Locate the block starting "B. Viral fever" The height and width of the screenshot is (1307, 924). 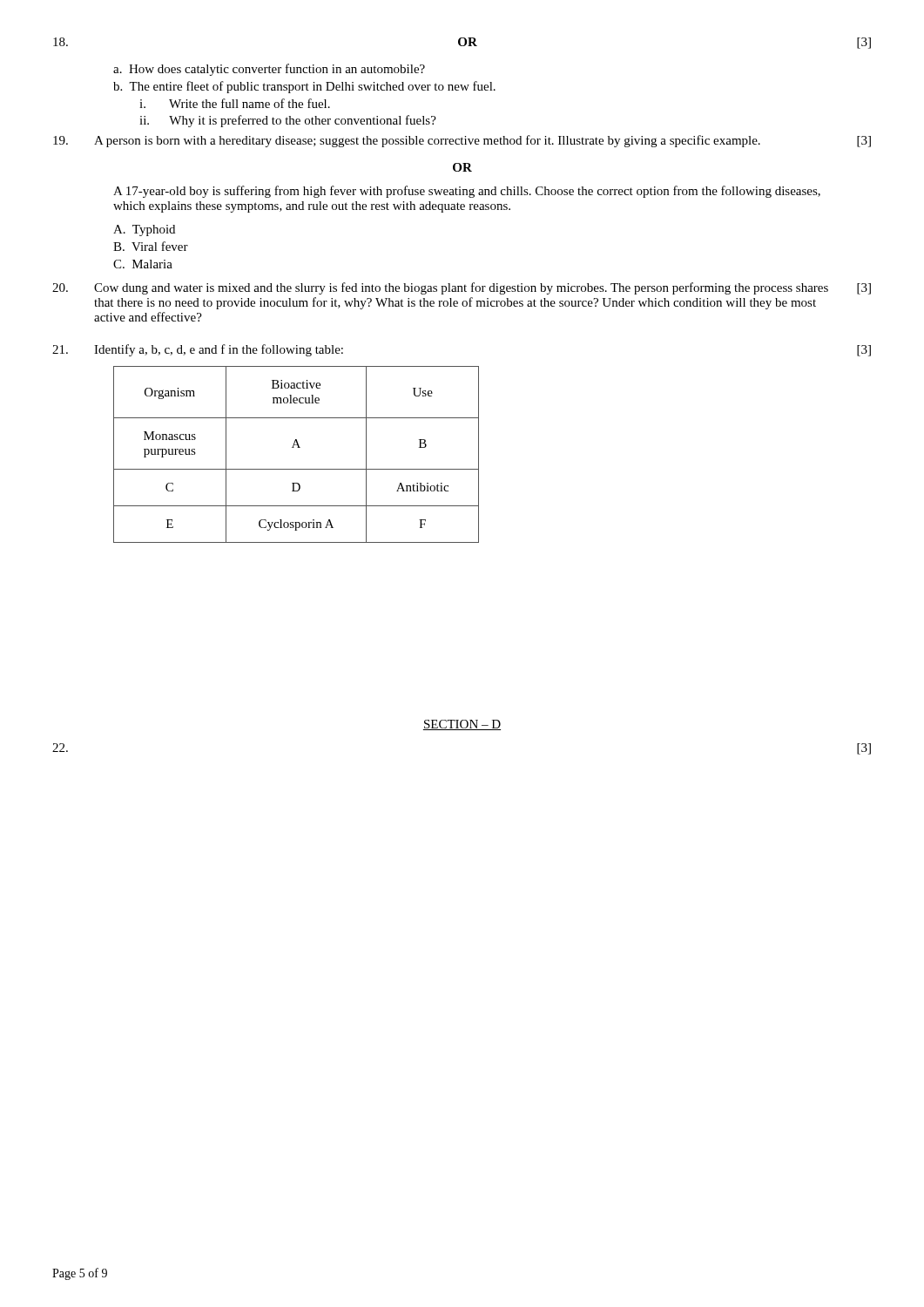pos(150,247)
